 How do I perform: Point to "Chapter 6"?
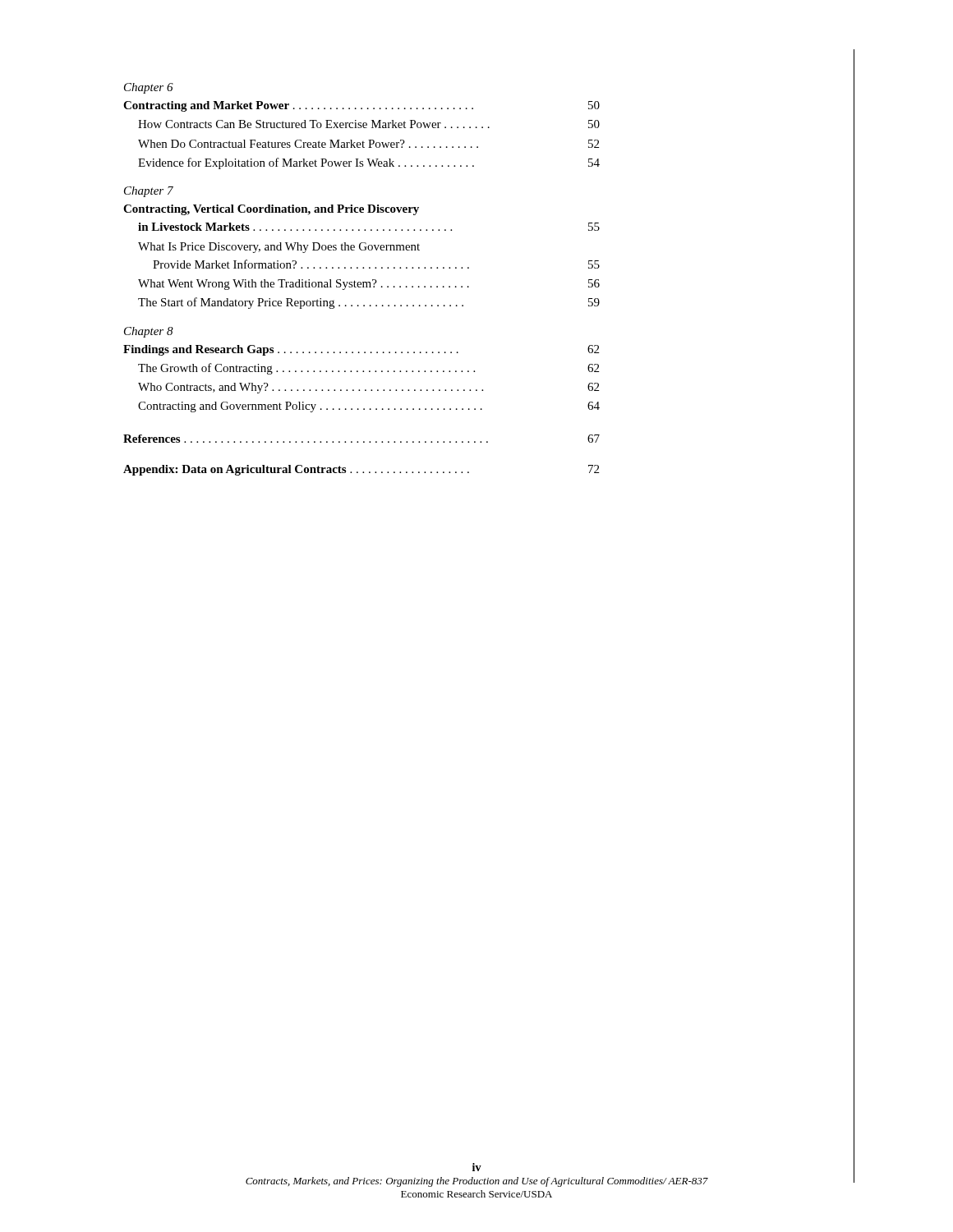pyautogui.click(x=148, y=87)
